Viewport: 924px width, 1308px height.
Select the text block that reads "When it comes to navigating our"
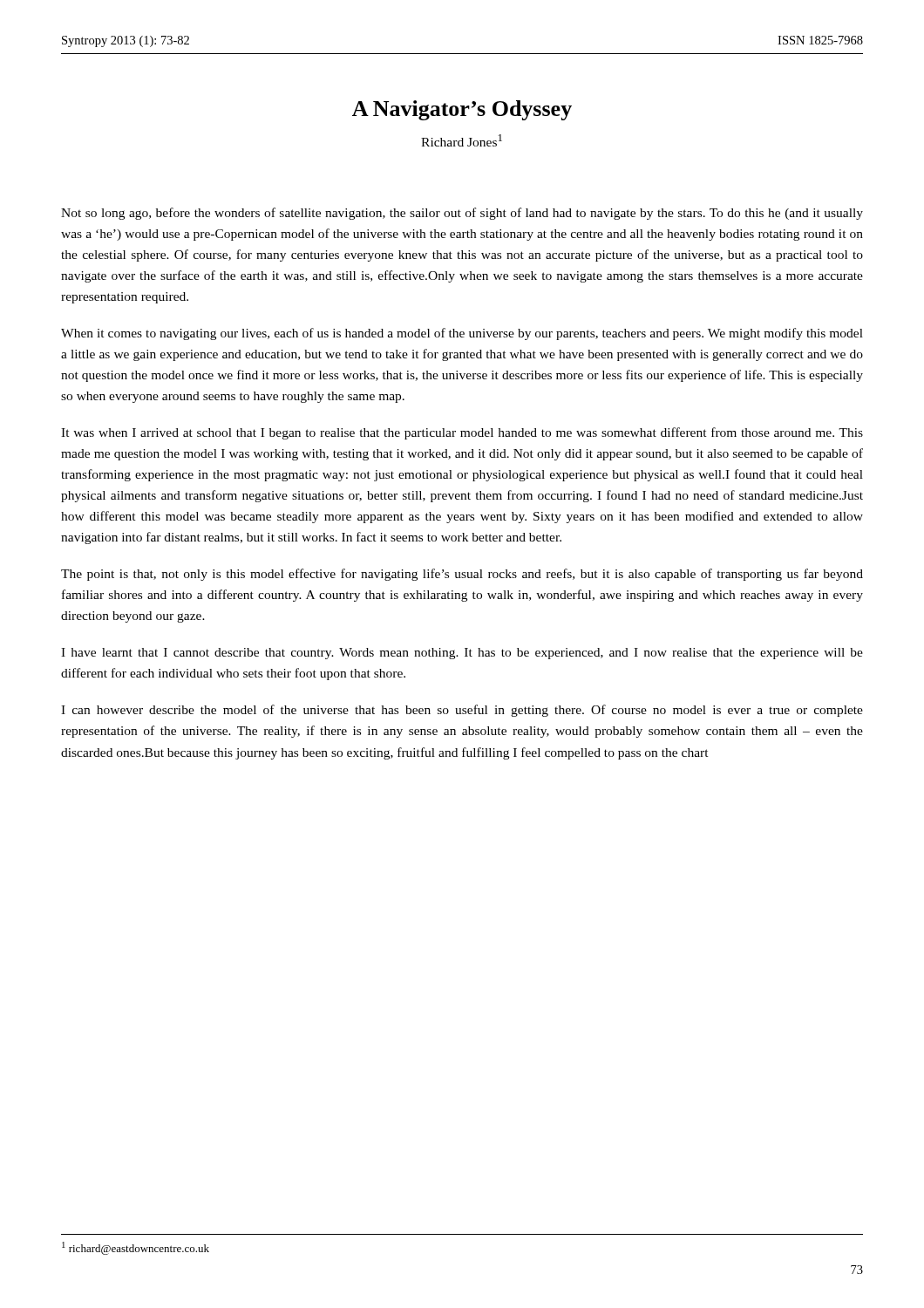pos(462,364)
